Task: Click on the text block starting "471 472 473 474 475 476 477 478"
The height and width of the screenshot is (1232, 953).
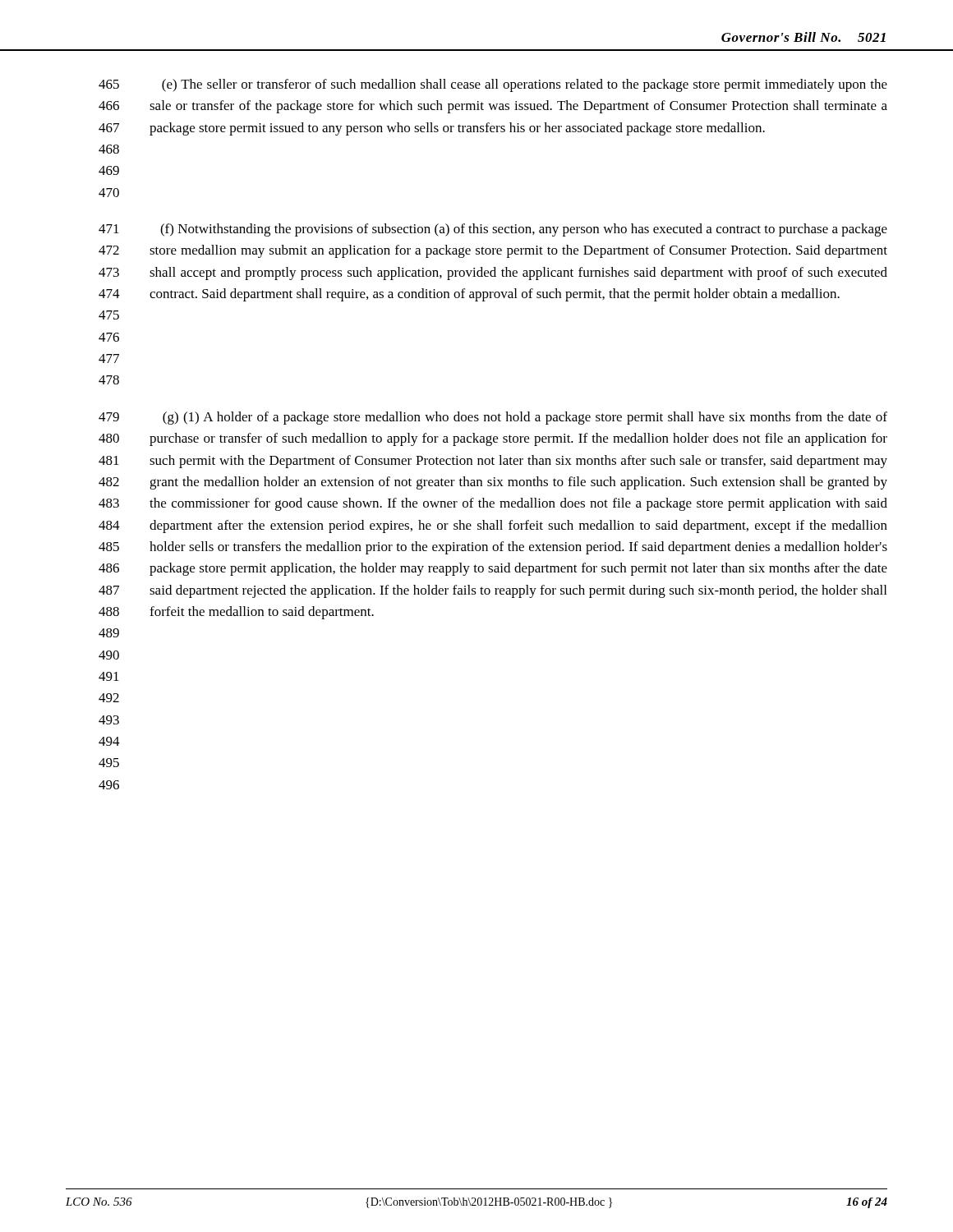Action: pyautogui.click(x=493, y=305)
